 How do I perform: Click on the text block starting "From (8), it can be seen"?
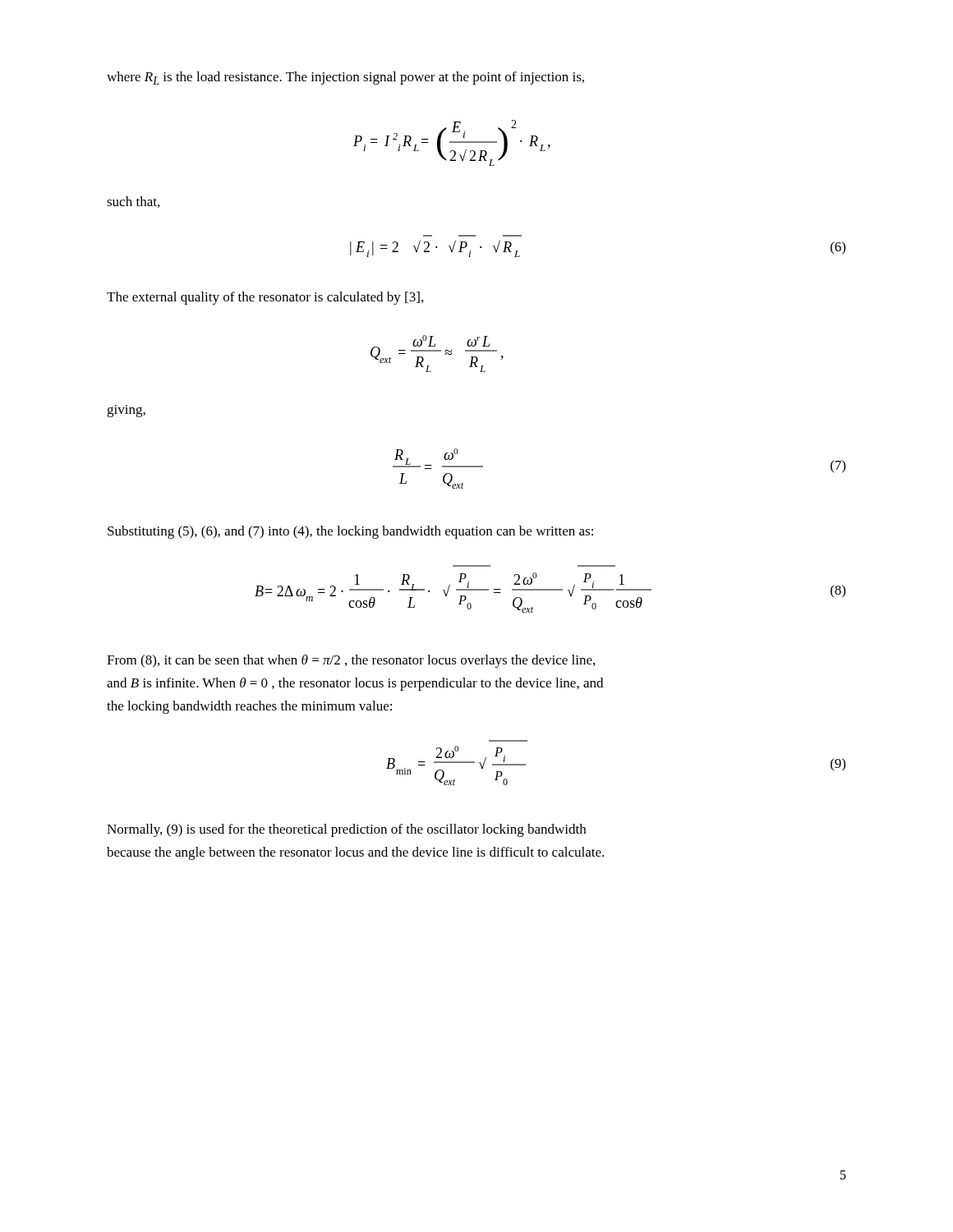point(355,683)
